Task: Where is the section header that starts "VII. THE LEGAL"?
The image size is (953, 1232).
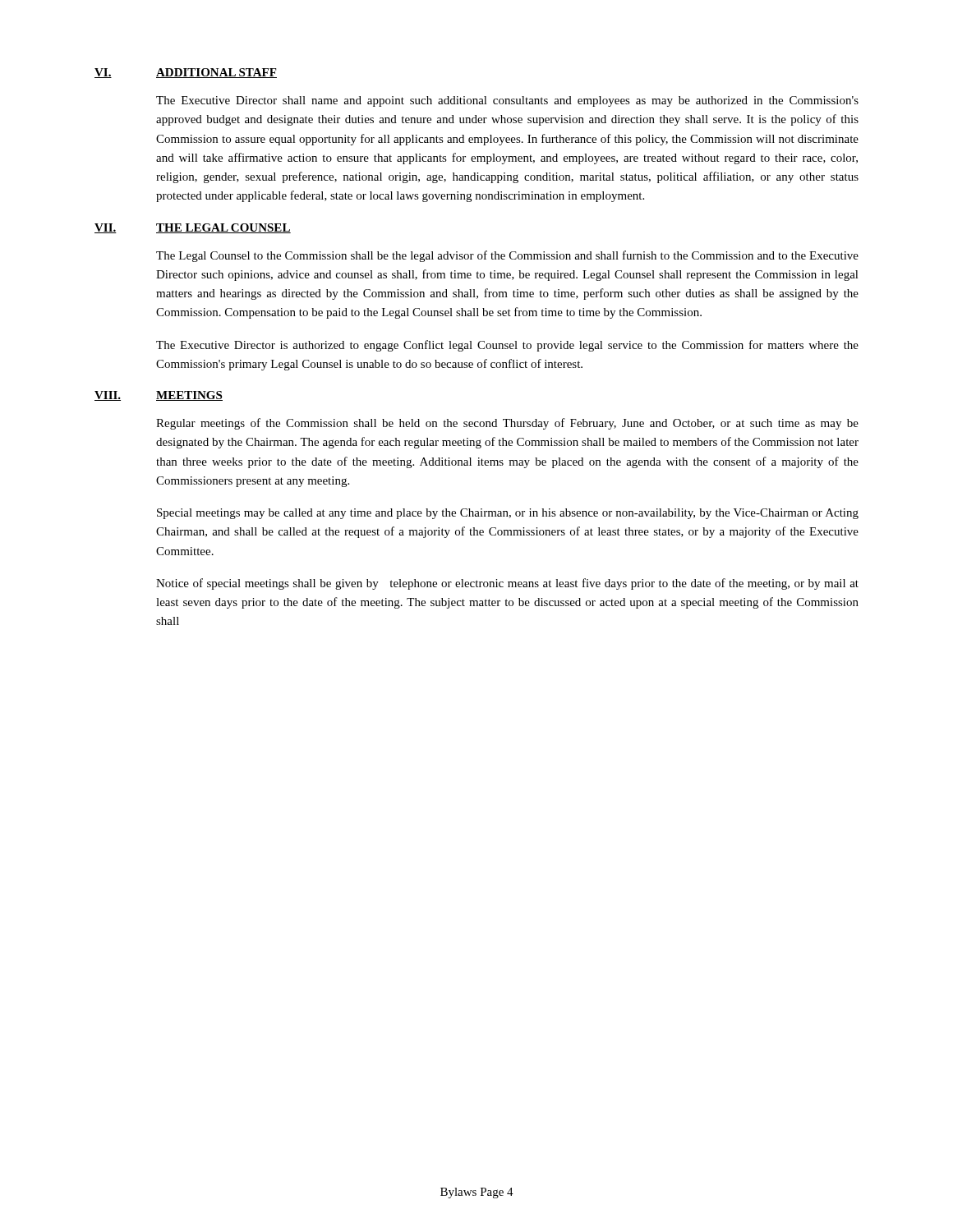Action: point(192,227)
